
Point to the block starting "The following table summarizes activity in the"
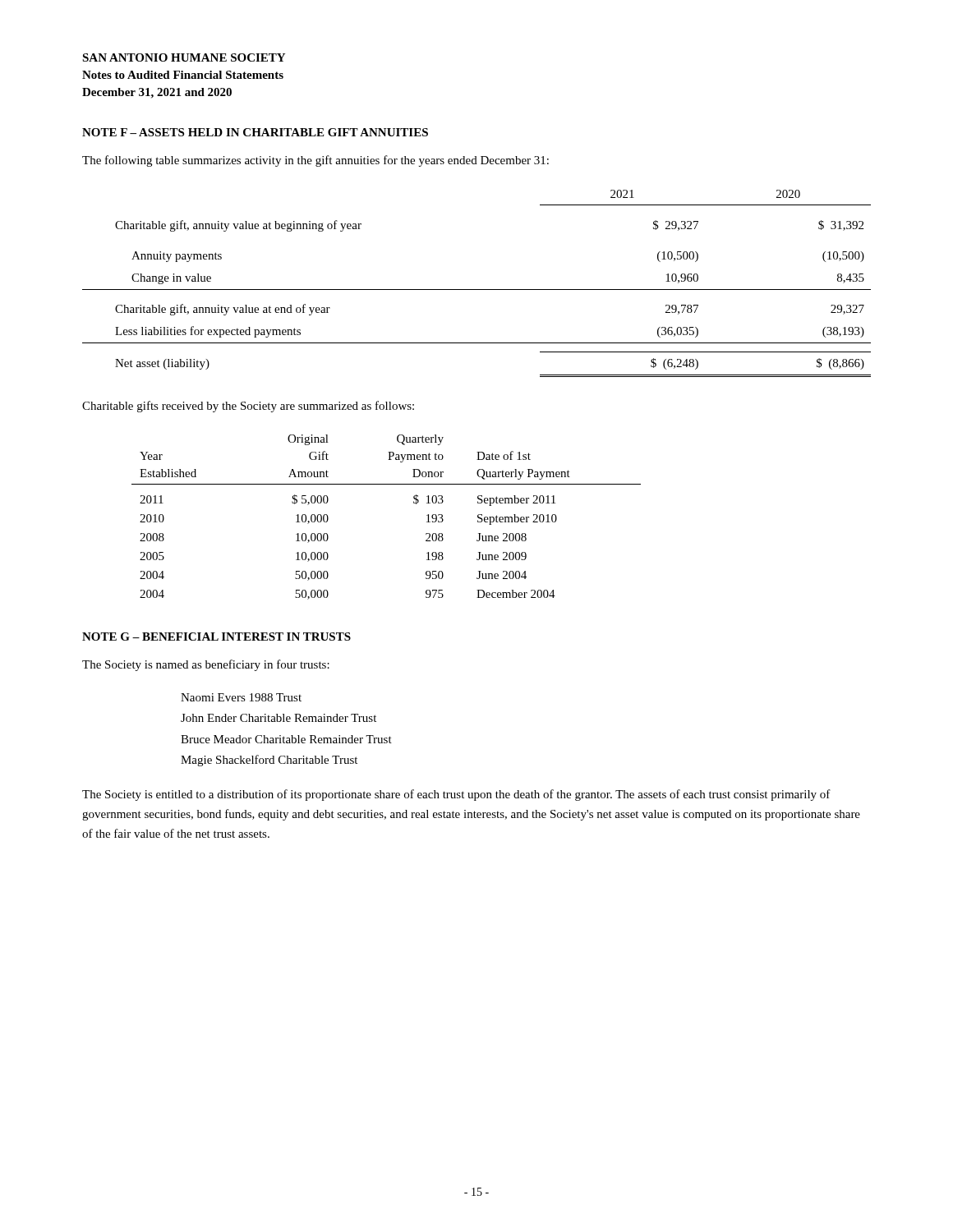tap(316, 160)
